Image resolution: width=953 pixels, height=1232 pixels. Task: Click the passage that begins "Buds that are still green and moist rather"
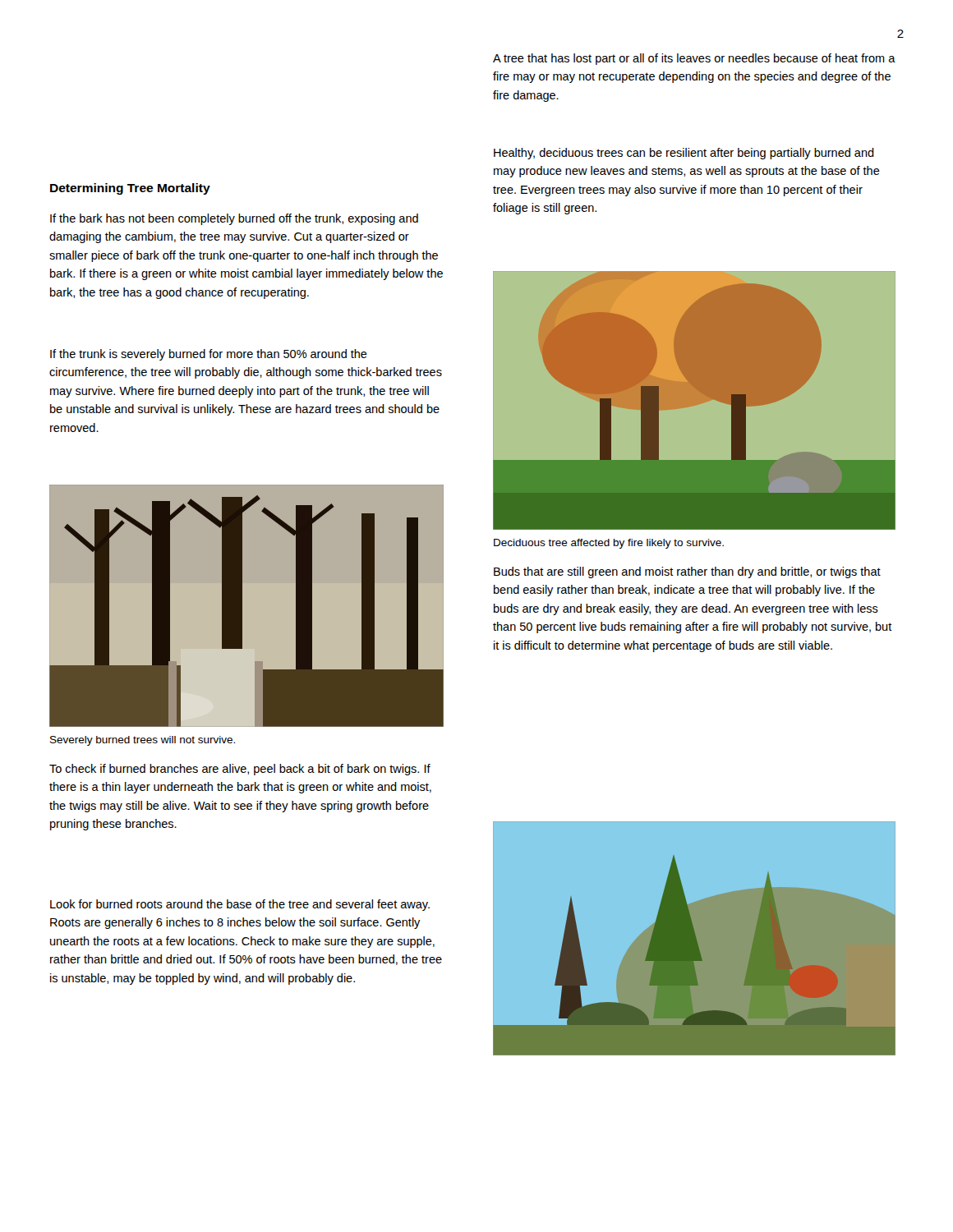(692, 609)
